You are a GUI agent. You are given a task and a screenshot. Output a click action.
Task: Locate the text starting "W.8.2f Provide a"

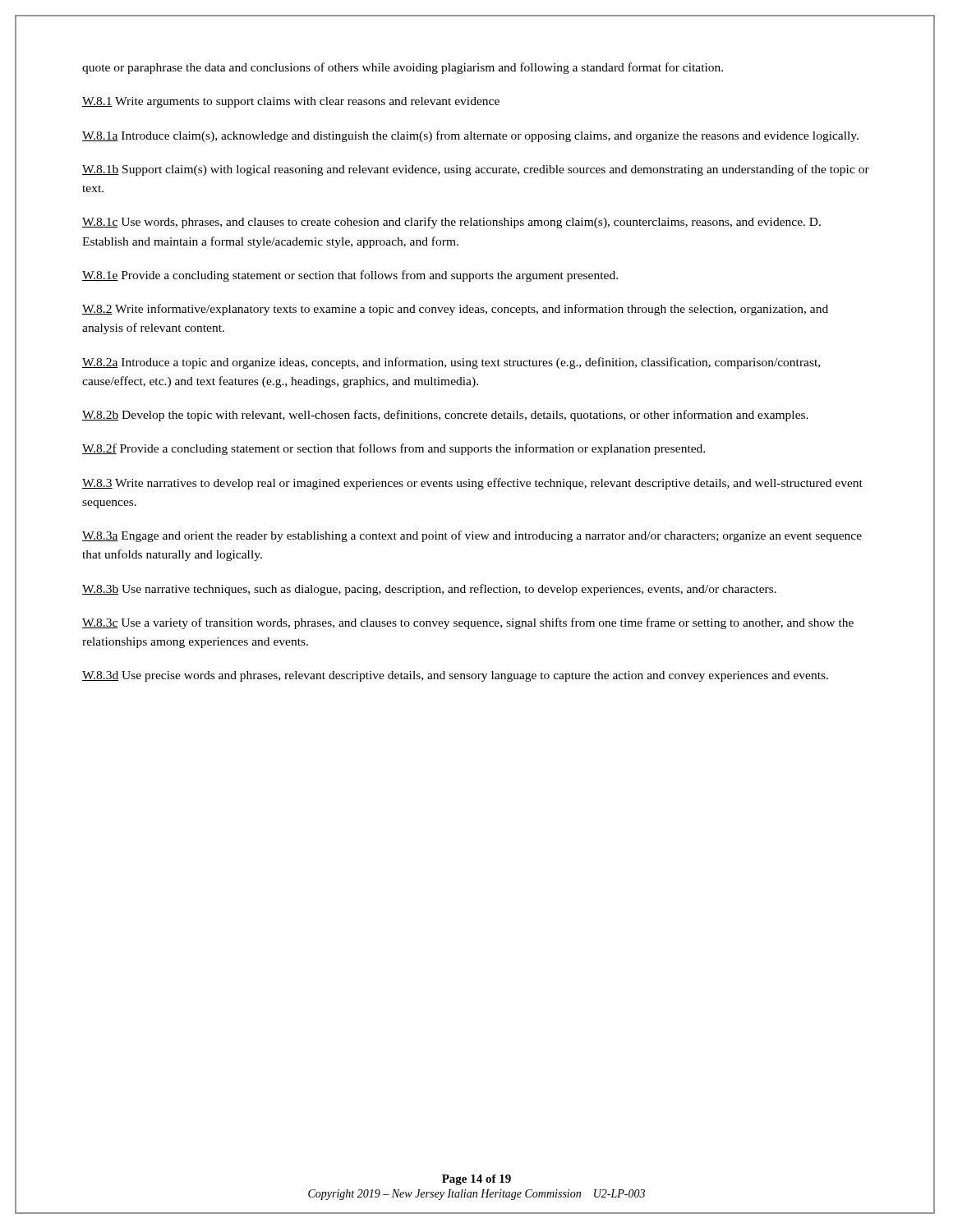pyautogui.click(x=394, y=448)
